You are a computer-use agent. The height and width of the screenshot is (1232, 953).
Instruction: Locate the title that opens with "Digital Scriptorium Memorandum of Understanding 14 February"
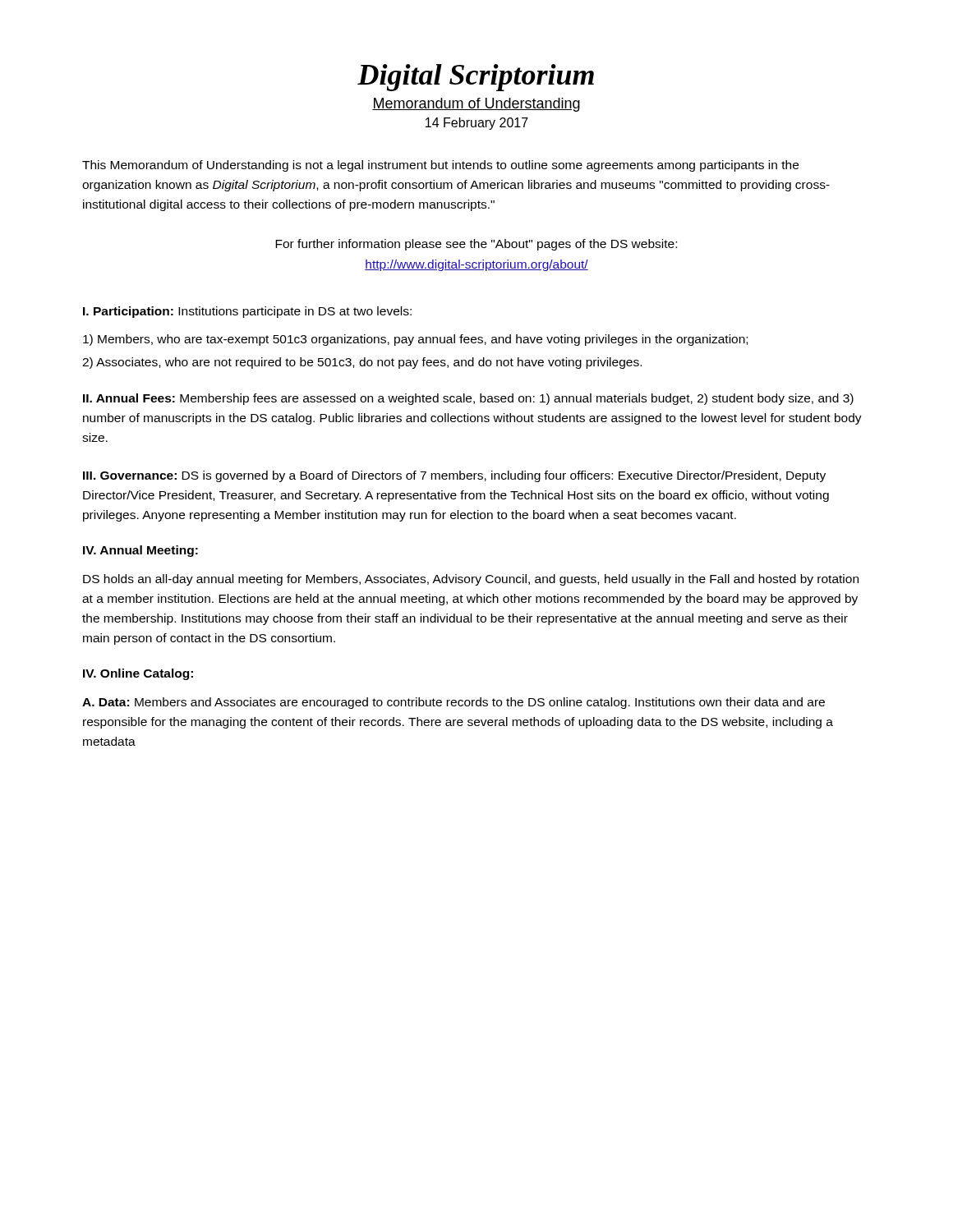(476, 94)
